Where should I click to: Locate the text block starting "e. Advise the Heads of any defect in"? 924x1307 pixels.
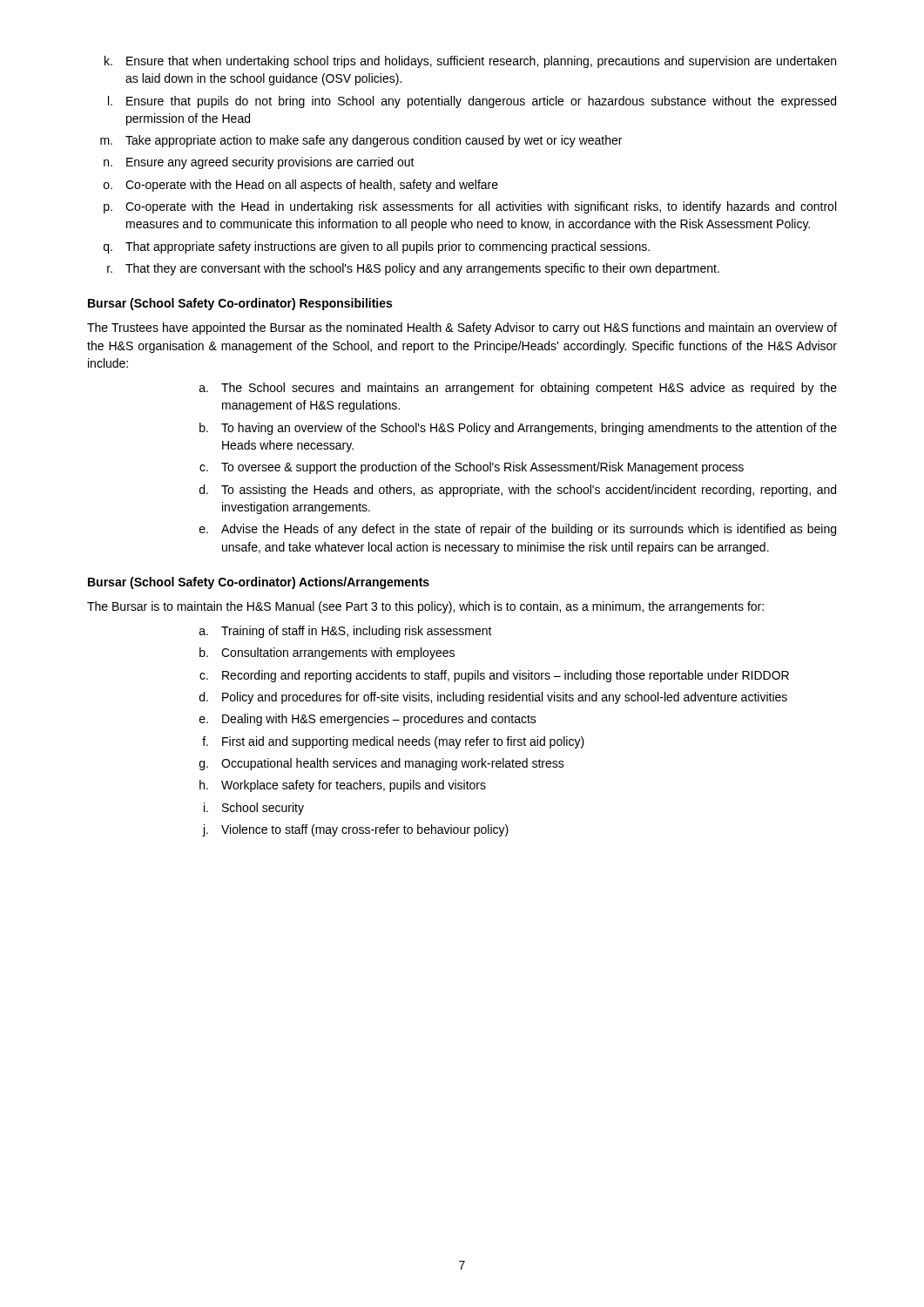pos(497,538)
